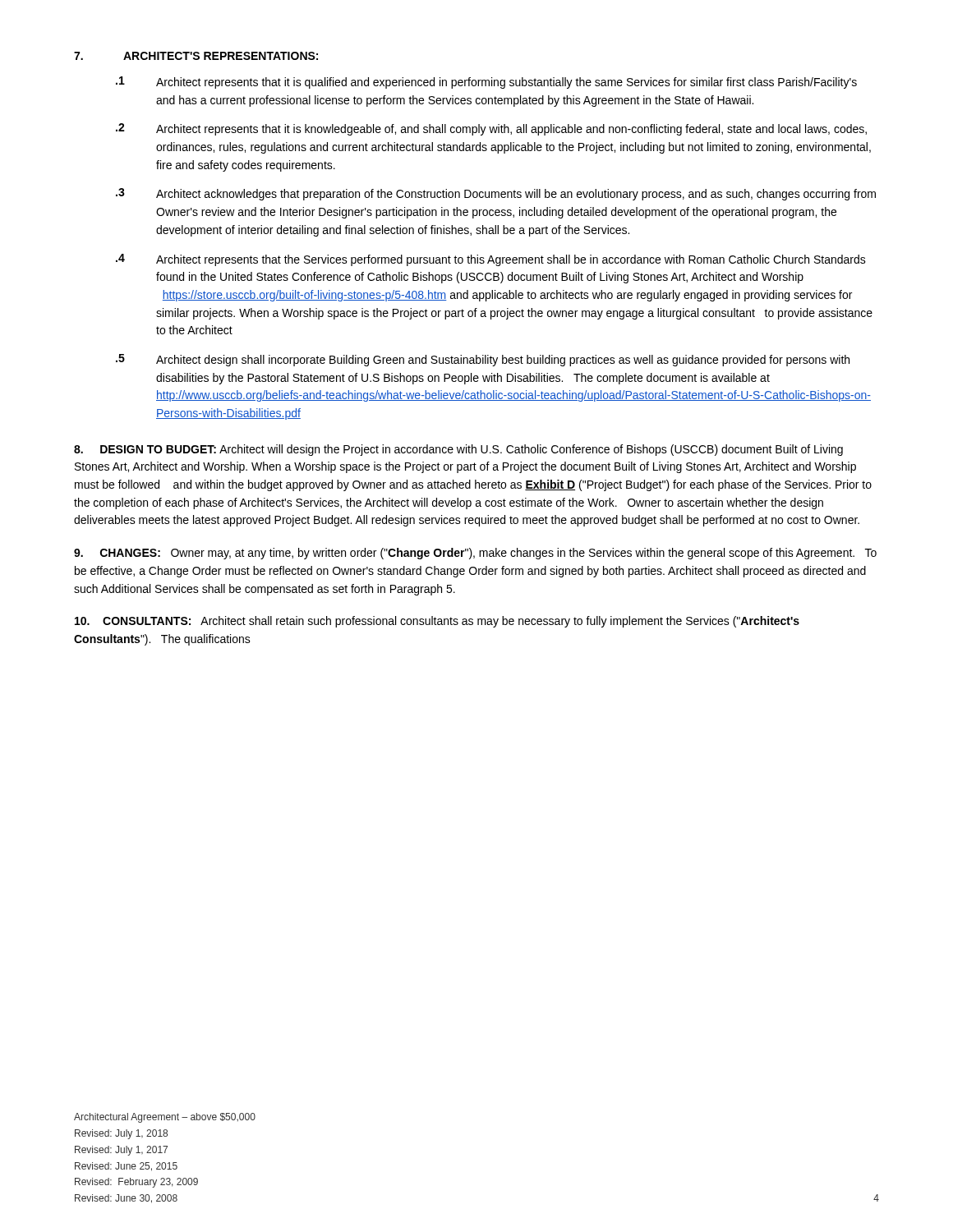953x1232 pixels.
Task: Find the region starting "7. ARCHITECT'S REPRESENTATIONS:"
Action: (x=197, y=56)
